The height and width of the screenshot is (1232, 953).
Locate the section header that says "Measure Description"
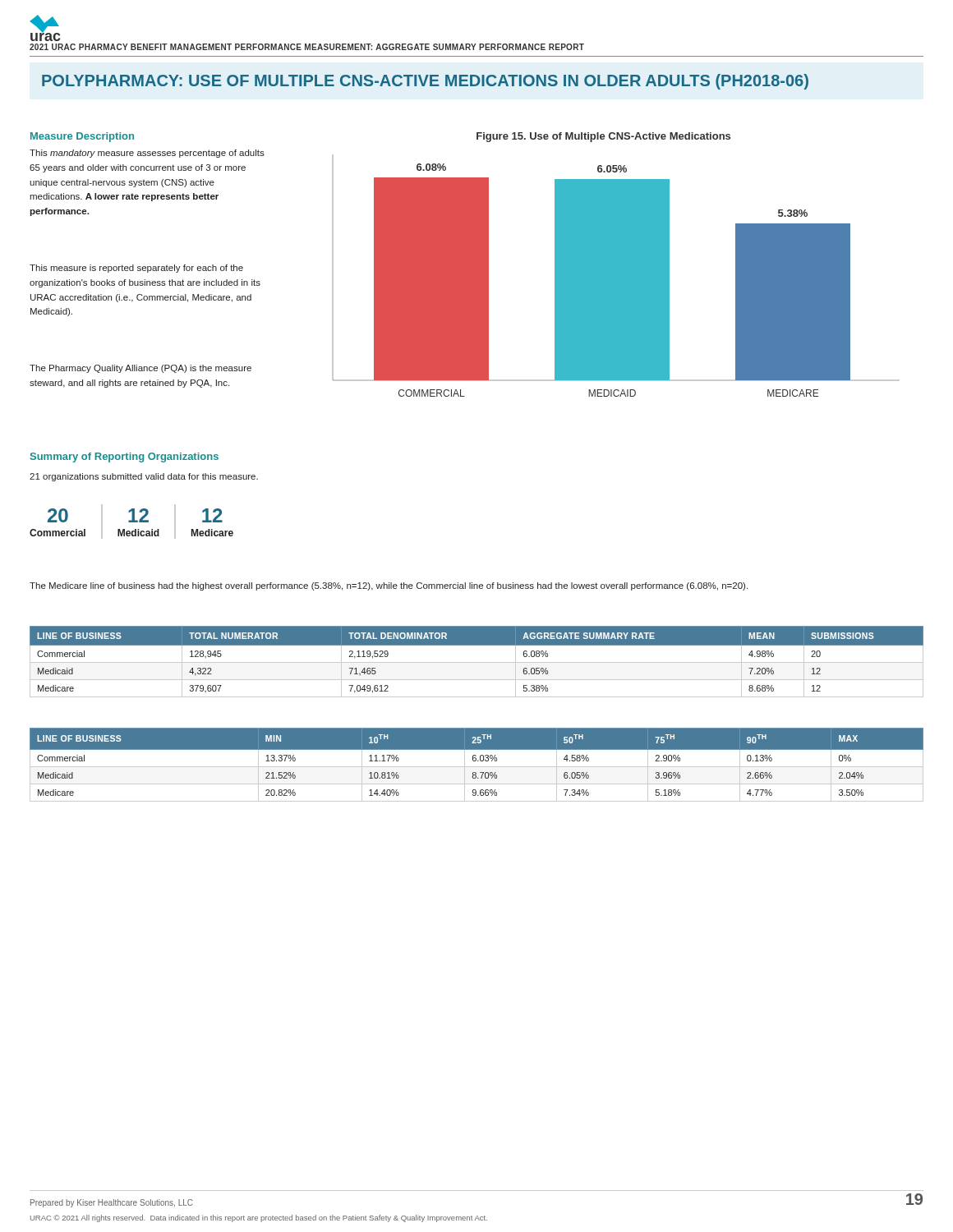click(82, 136)
